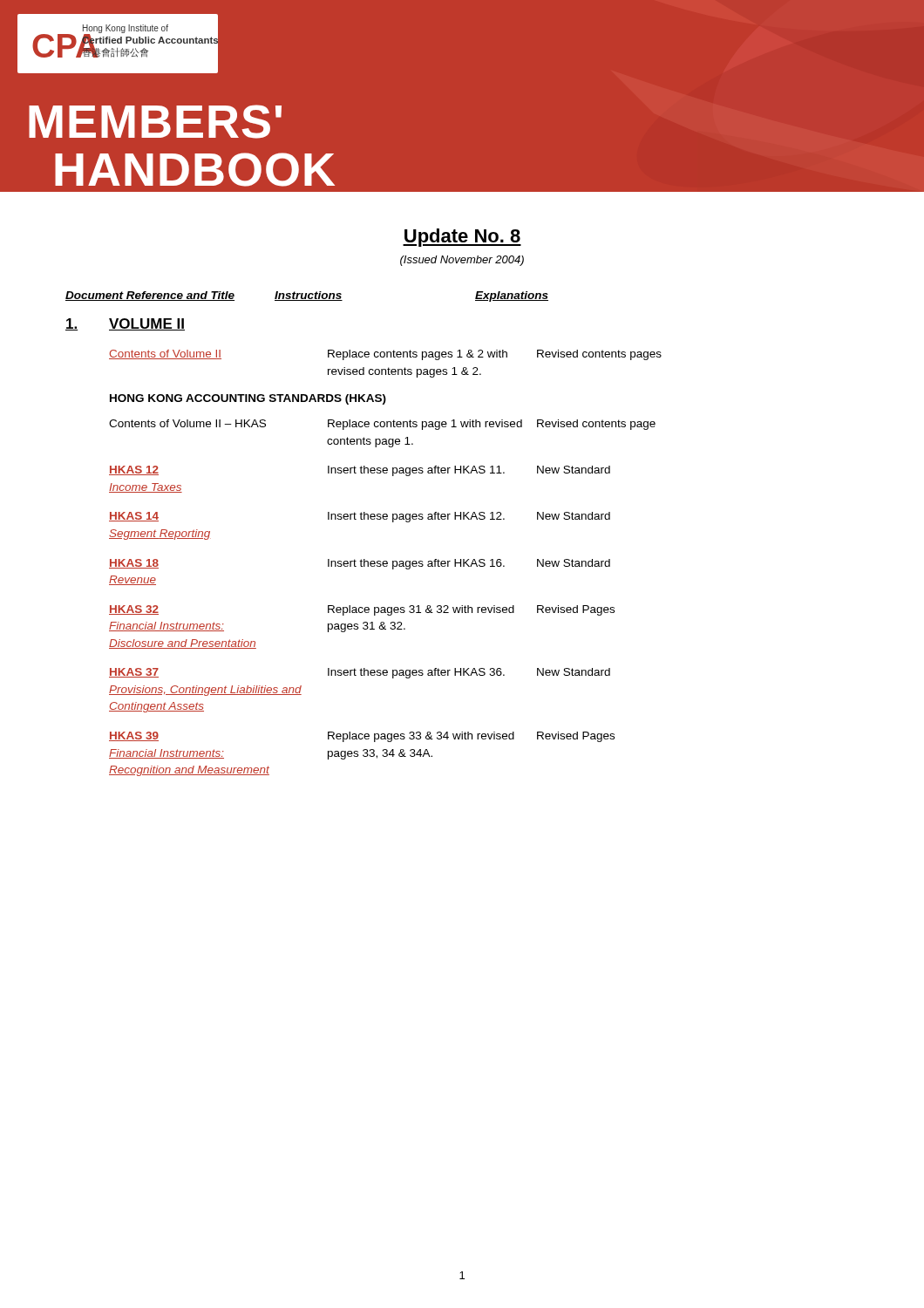Screen dimensions: 1308x924
Task: Find the section header that says "HONG KONG ACCOUNTING STANDARDS"
Action: [248, 398]
